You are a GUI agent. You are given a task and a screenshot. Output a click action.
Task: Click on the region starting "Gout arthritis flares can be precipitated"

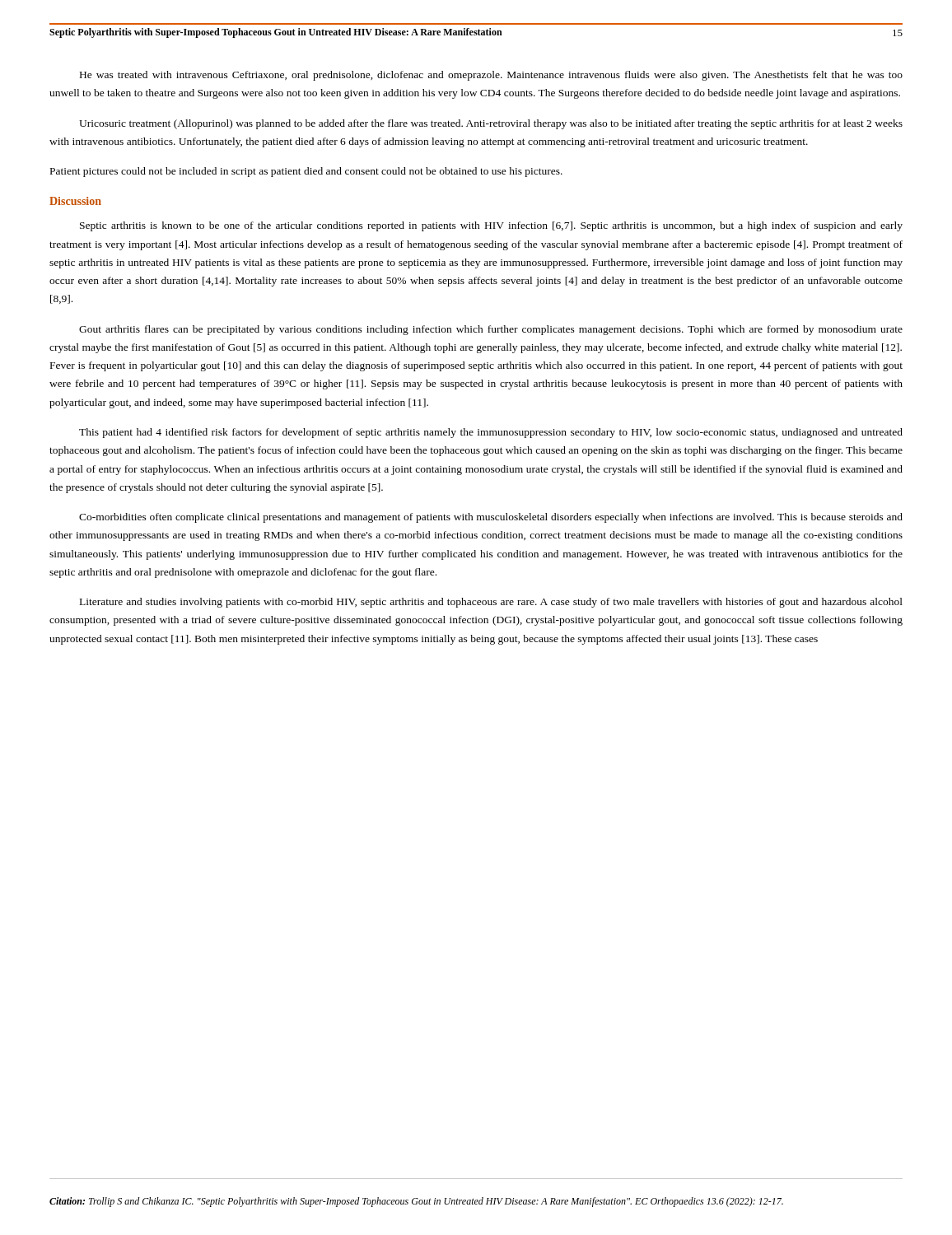[x=476, y=366]
